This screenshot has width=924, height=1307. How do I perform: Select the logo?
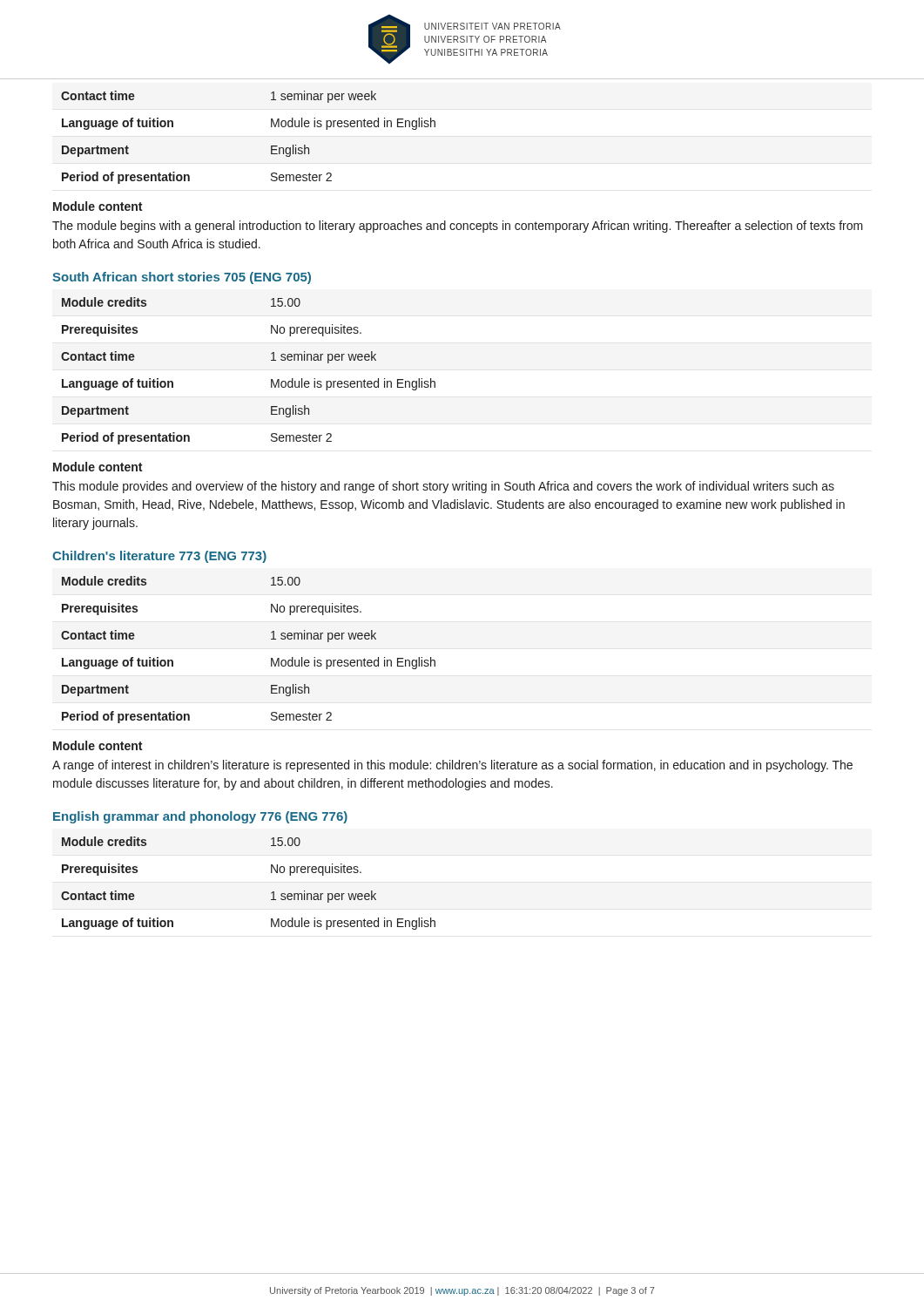pos(462,40)
